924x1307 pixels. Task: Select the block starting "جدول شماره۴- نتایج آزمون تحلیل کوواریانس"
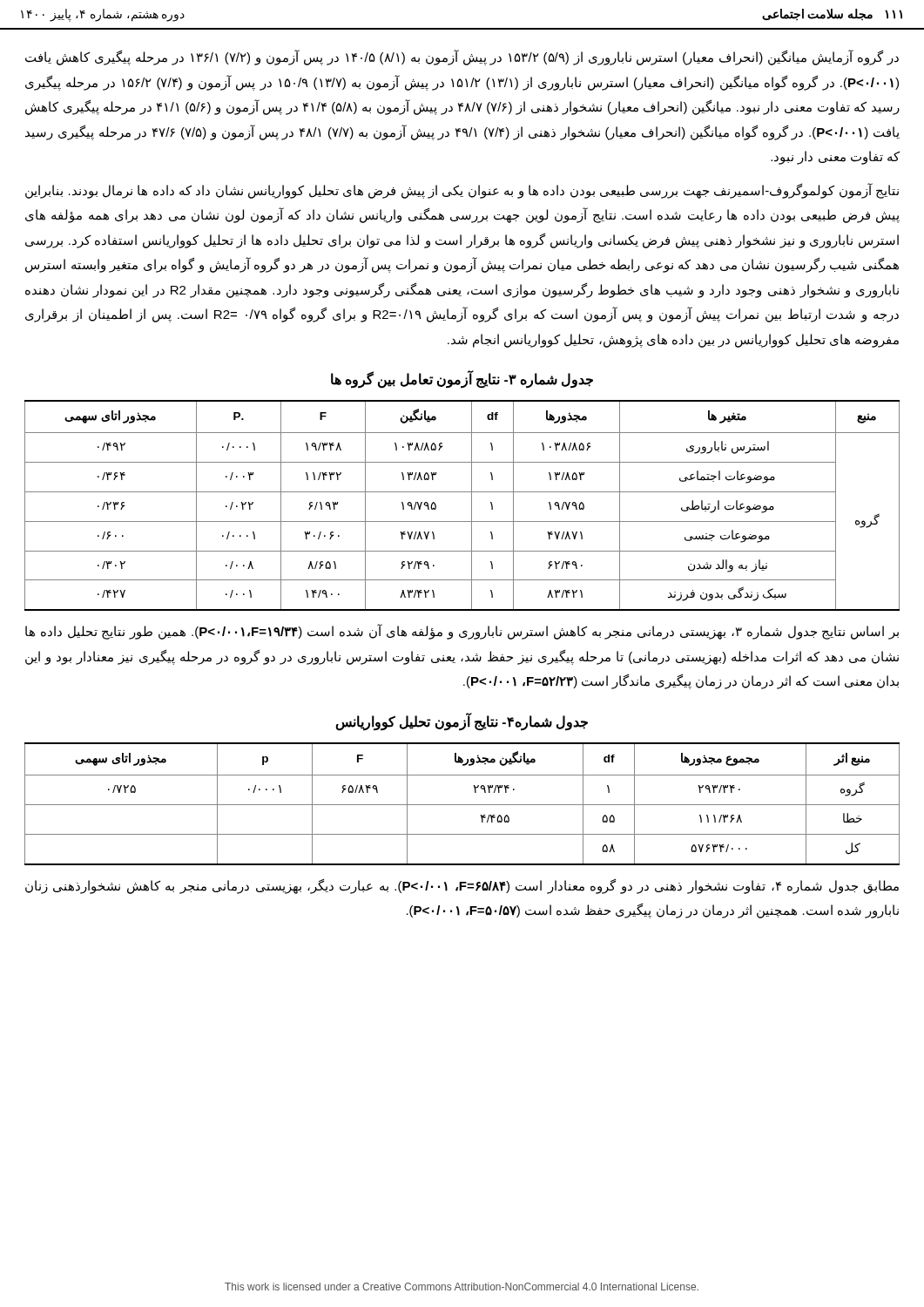(x=462, y=722)
